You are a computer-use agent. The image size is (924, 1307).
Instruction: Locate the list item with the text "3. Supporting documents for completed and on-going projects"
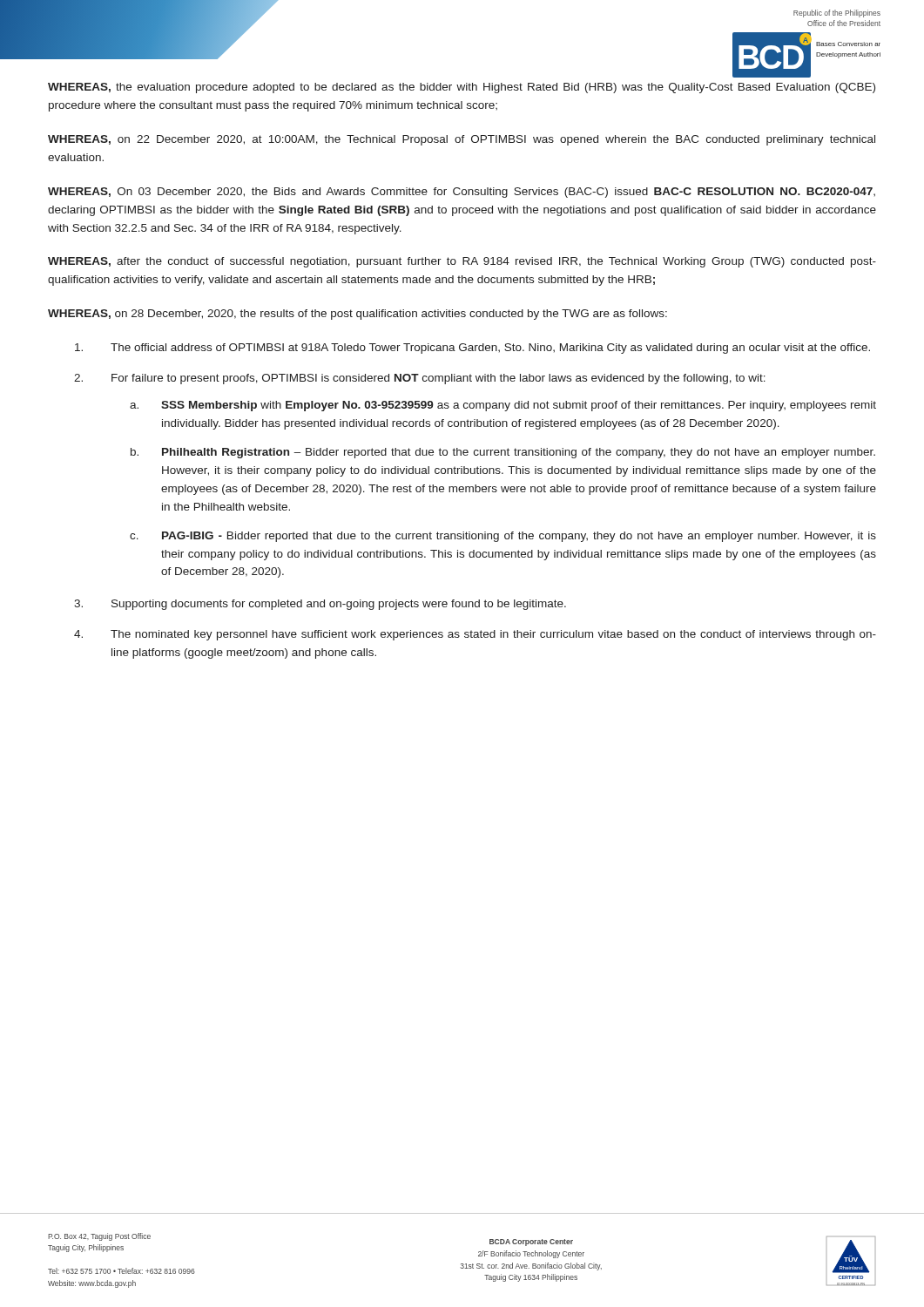click(475, 605)
